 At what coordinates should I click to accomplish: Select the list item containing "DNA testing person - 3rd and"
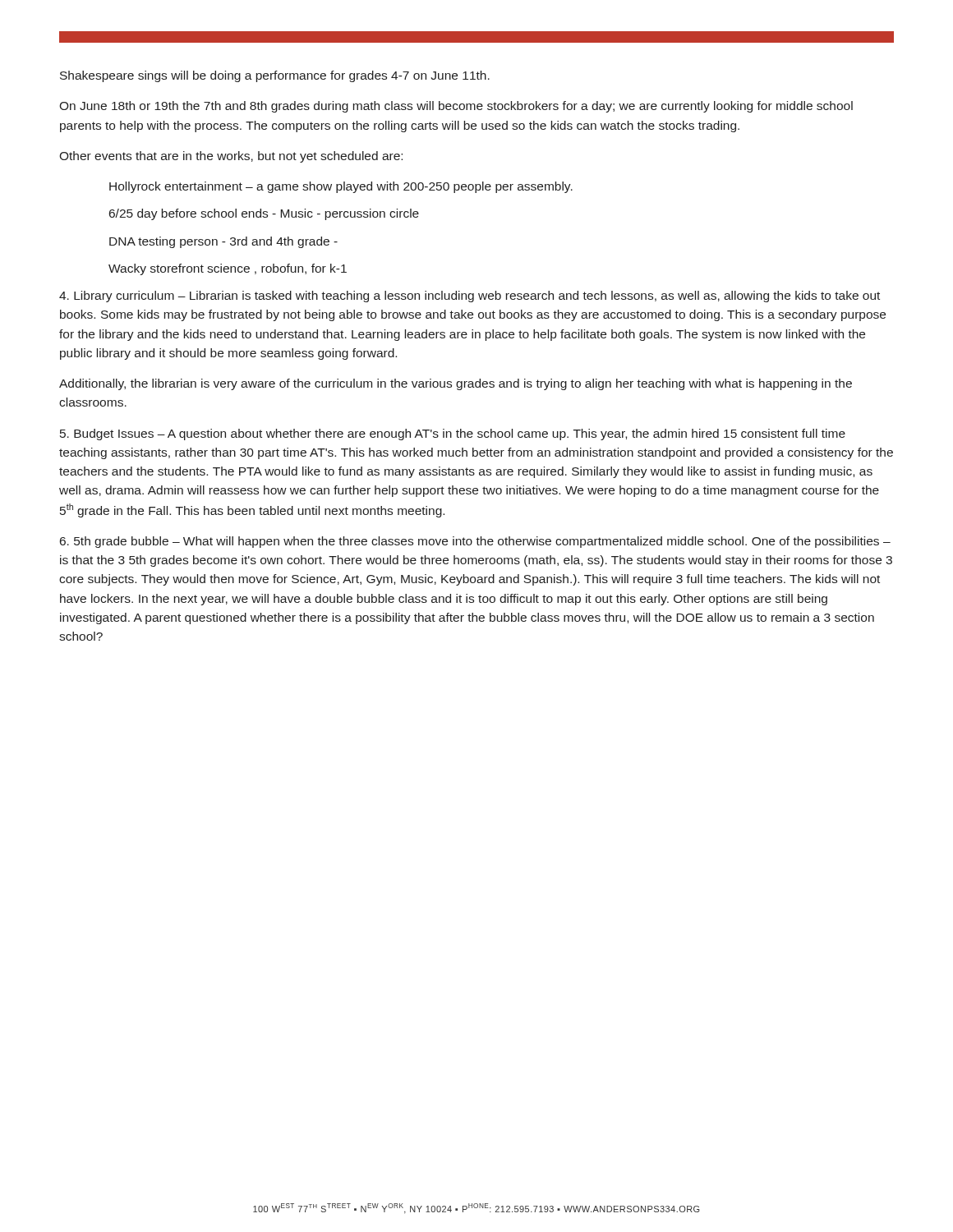coord(223,241)
